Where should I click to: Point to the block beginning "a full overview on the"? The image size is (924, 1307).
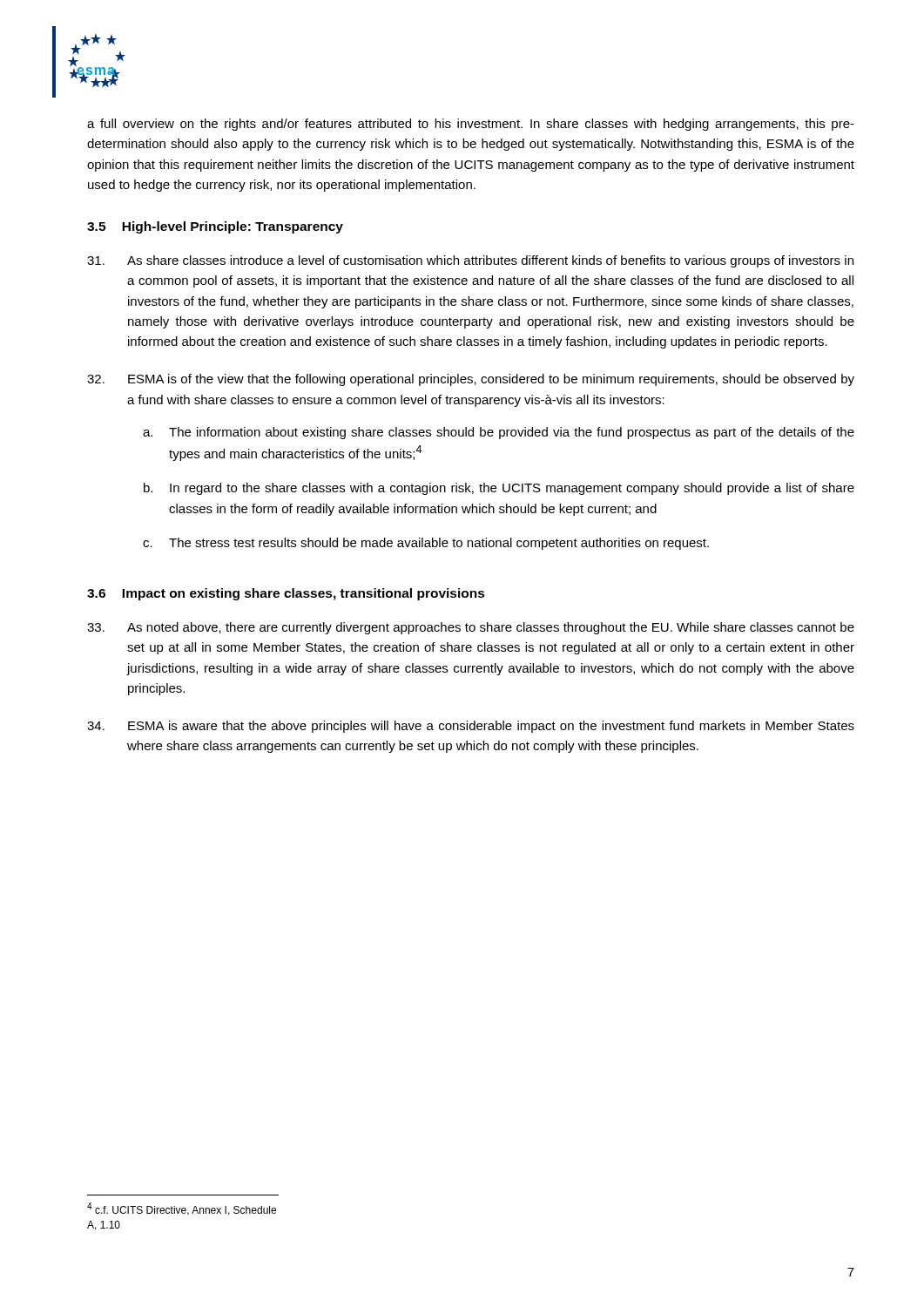click(x=471, y=154)
